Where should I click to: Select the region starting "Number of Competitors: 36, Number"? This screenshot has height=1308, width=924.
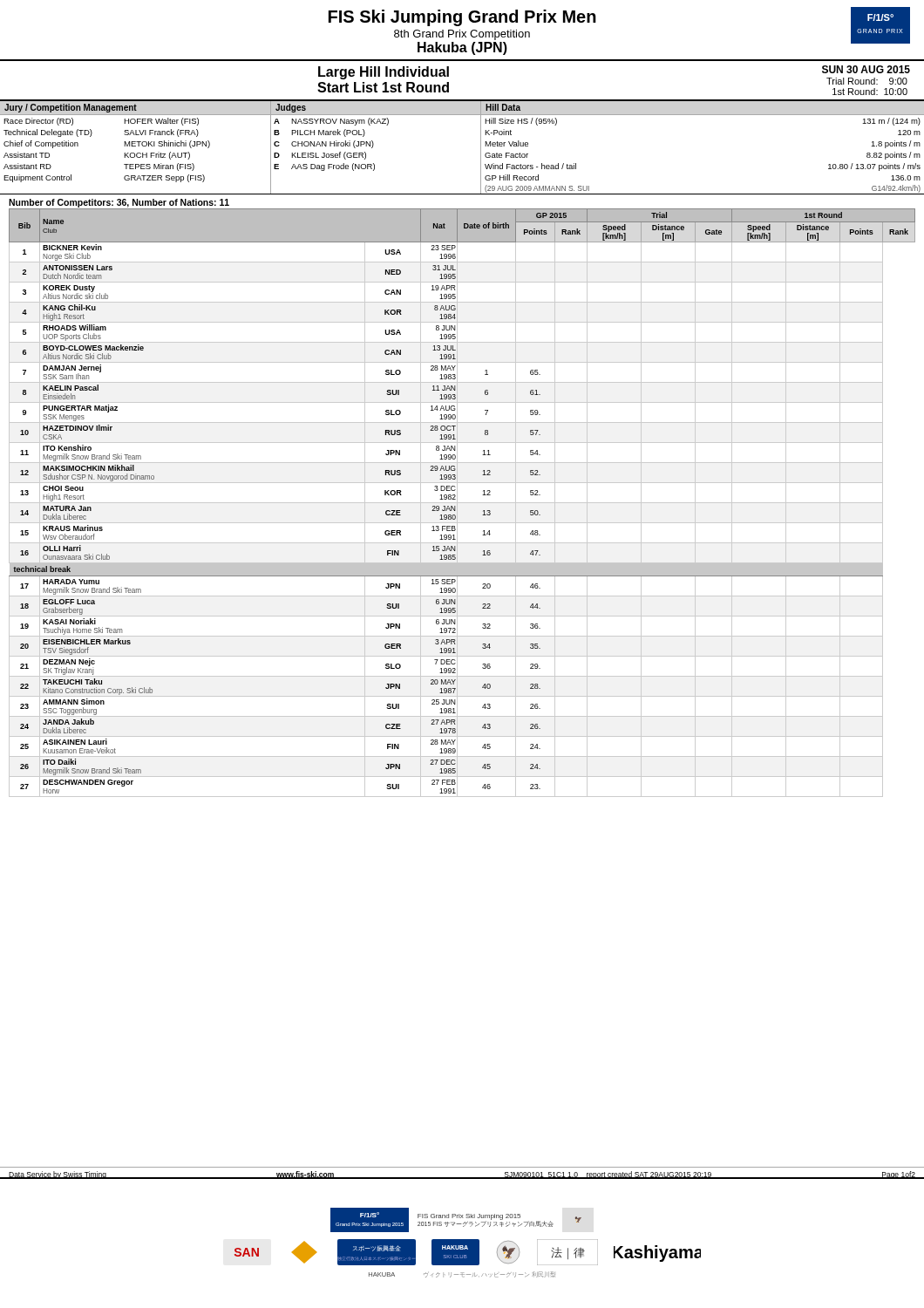click(x=119, y=202)
